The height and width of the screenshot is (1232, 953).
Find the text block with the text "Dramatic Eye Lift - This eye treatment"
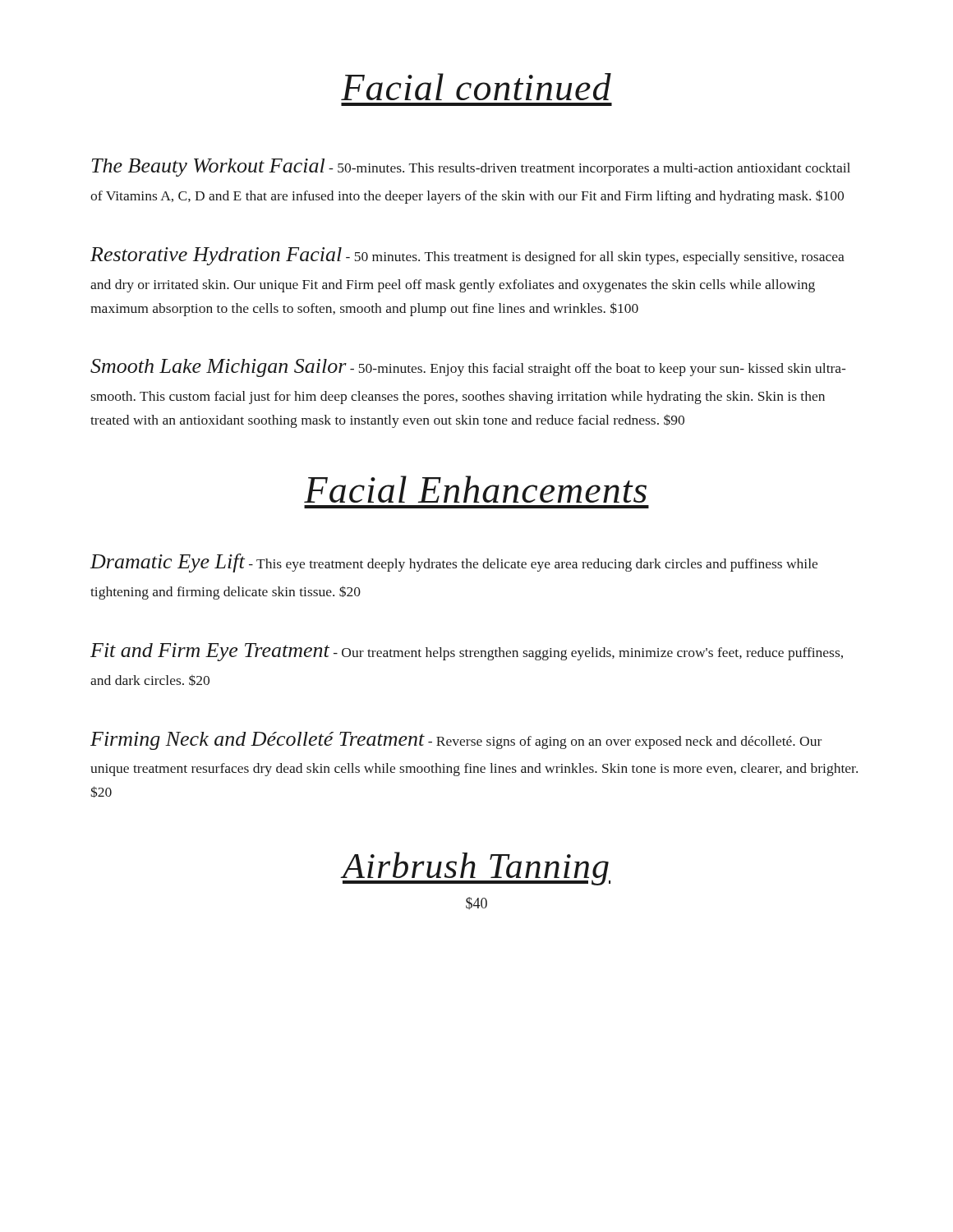454,574
